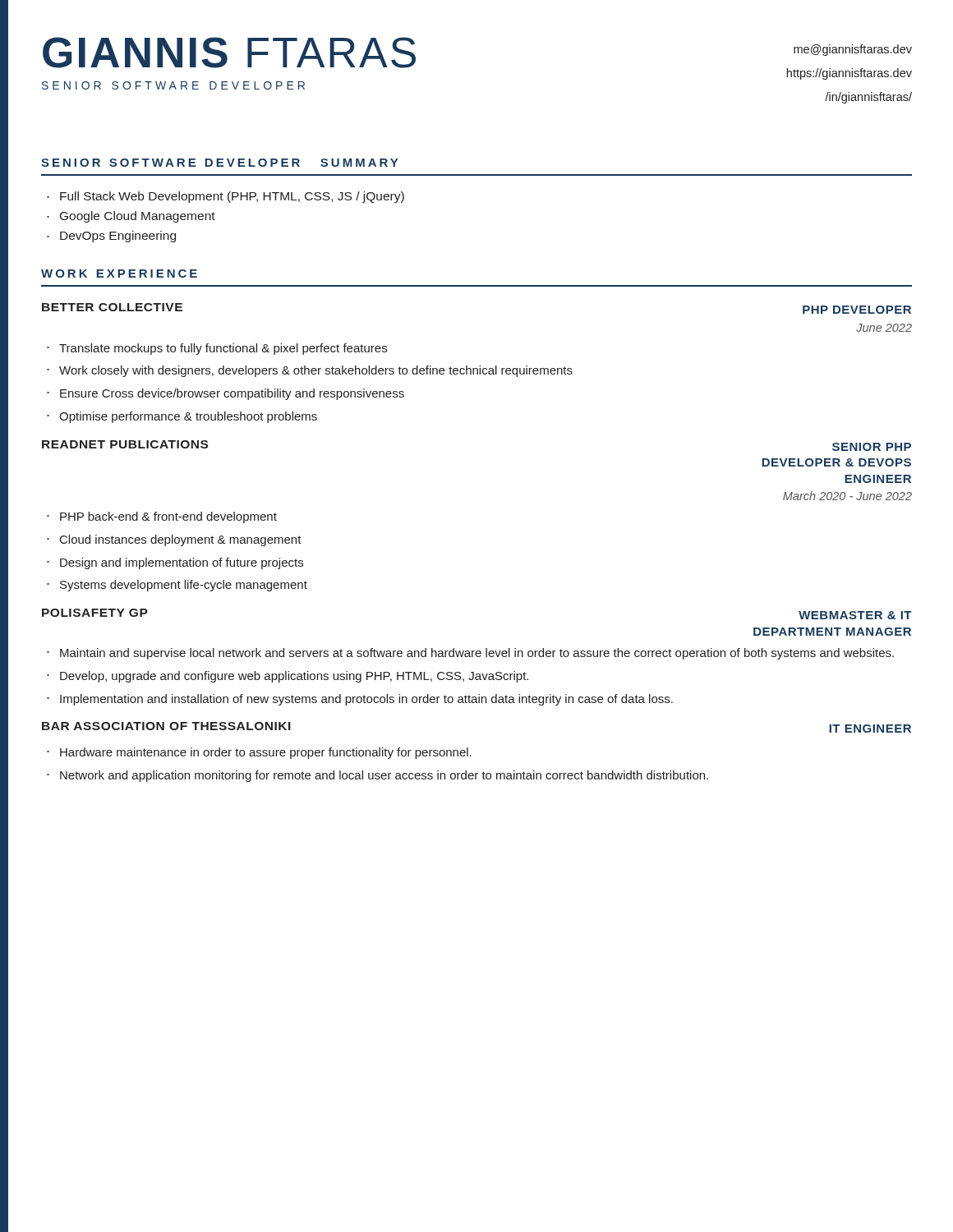
Task: Locate the block starting "BETTER COLLECTIVE"
Action: [x=112, y=307]
